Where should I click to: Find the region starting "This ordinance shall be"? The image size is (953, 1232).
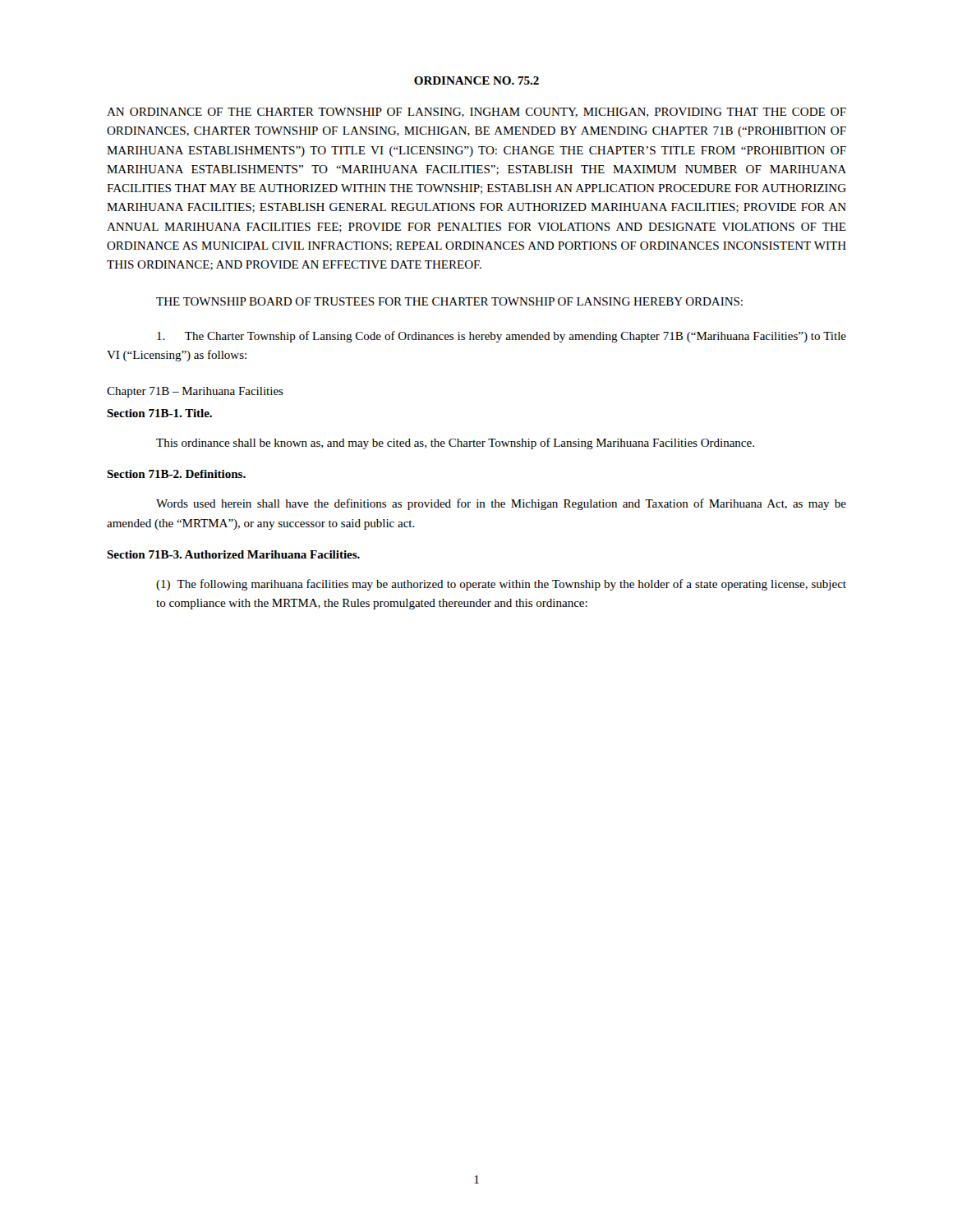pos(456,443)
